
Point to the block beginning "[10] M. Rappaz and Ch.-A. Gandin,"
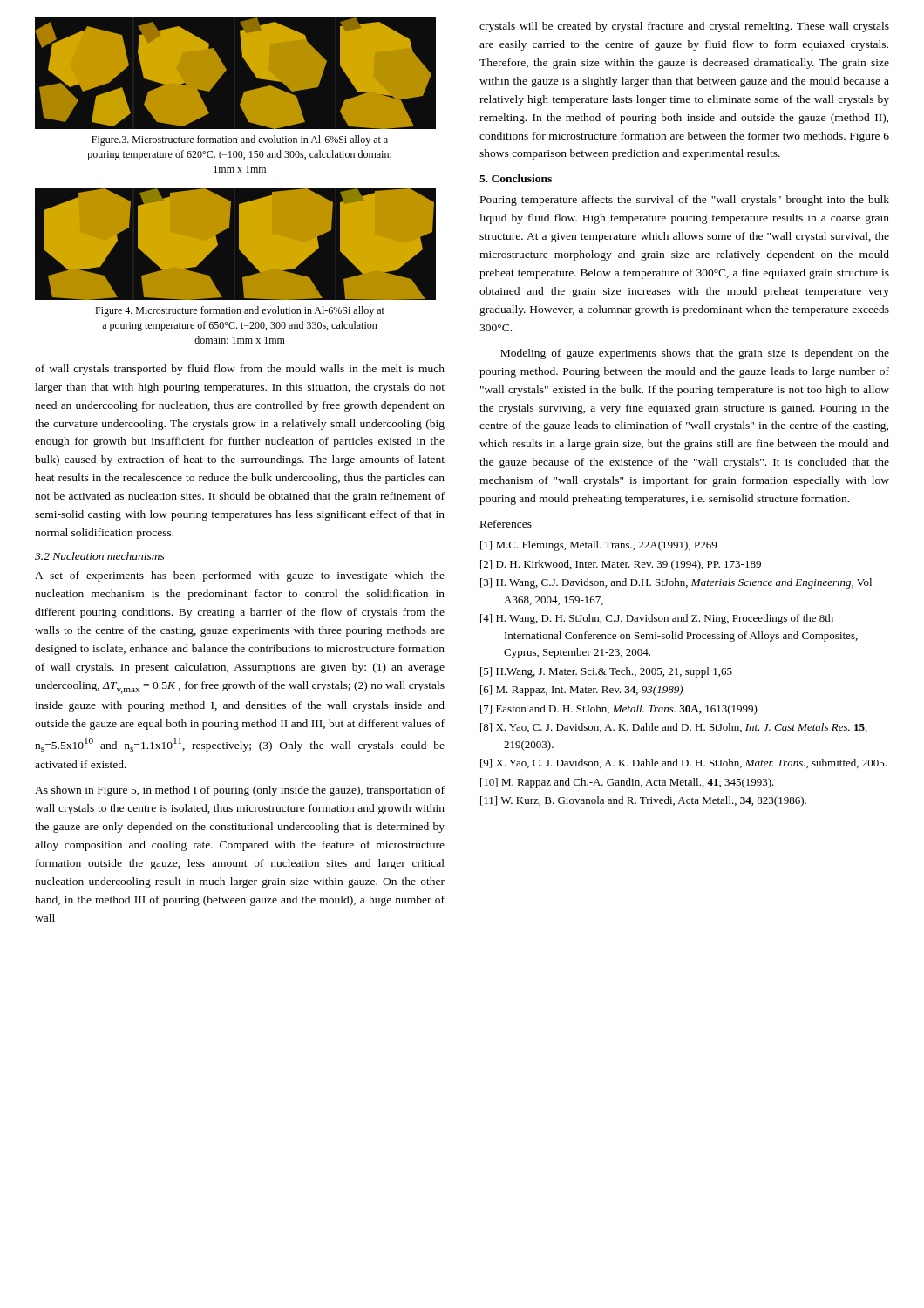coord(627,781)
